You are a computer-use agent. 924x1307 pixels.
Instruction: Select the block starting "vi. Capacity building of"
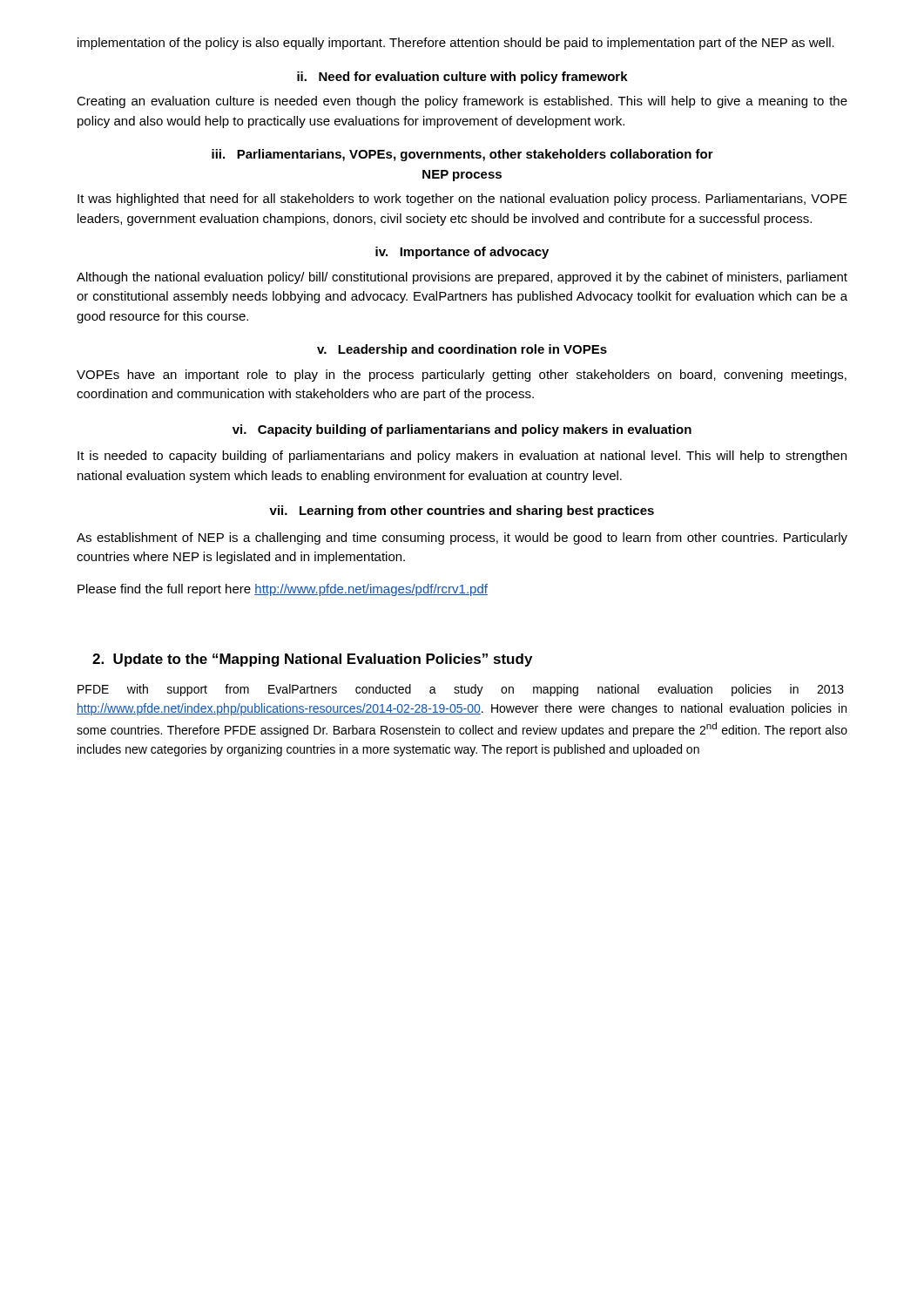[462, 429]
